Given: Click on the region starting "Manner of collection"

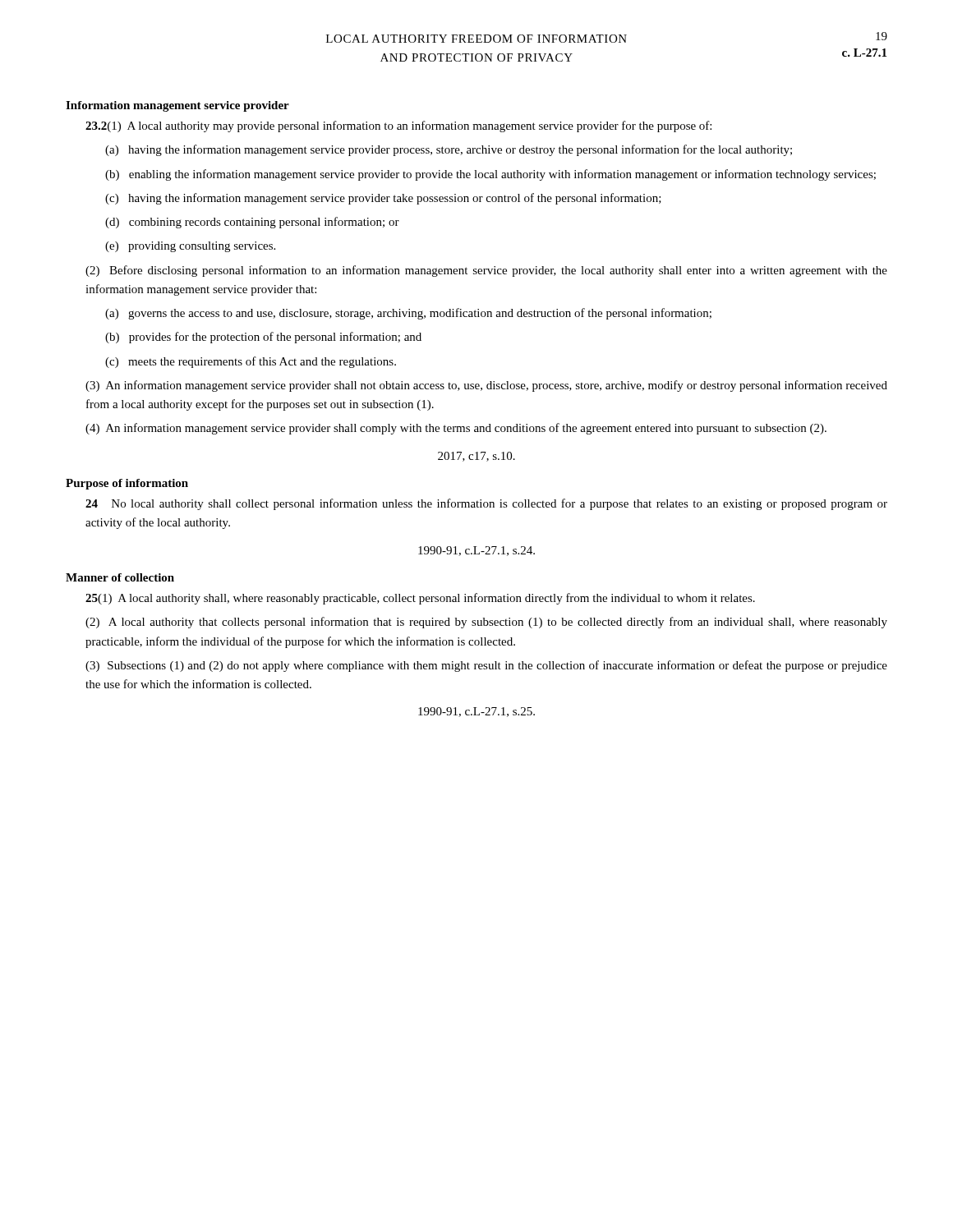Looking at the screenshot, I should pos(120,577).
